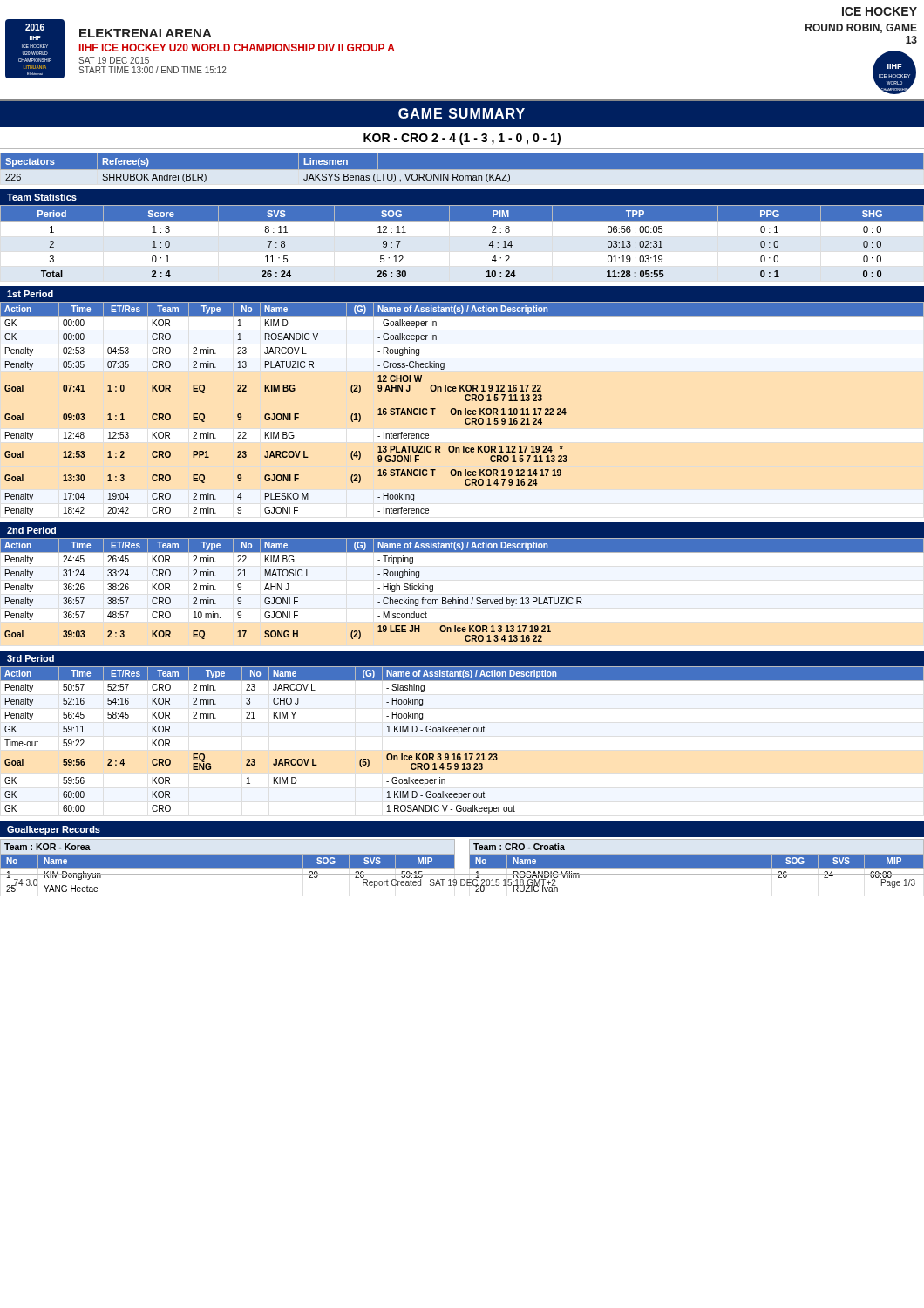Viewport: 924px width, 1308px height.
Task: Navigate to the passage starting "3rd Period"
Action: click(31, 658)
